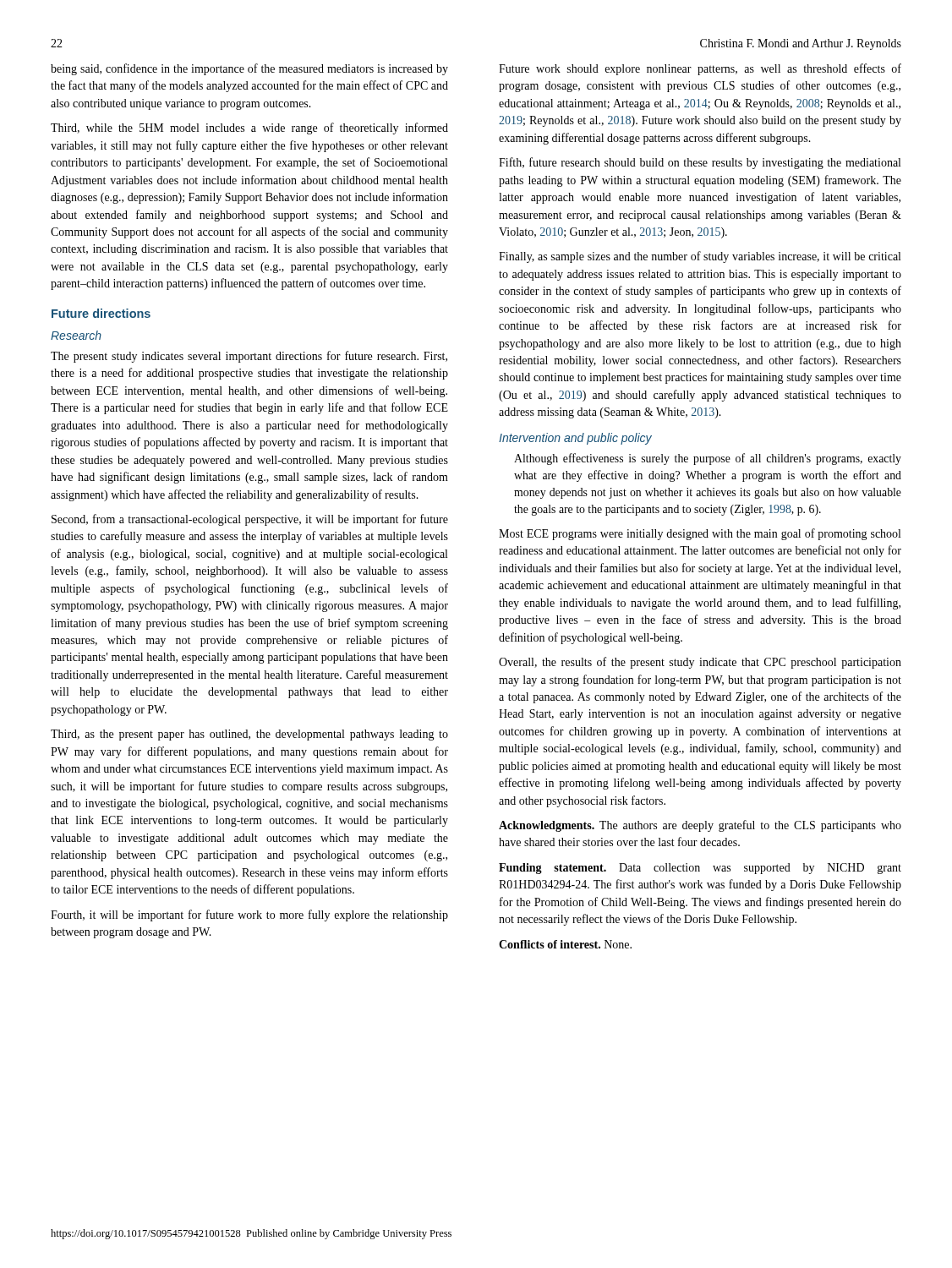952x1268 pixels.
Task: Locate the text block starting "Second, from a"
Action: pyautogui.click(x=249, y=614)
